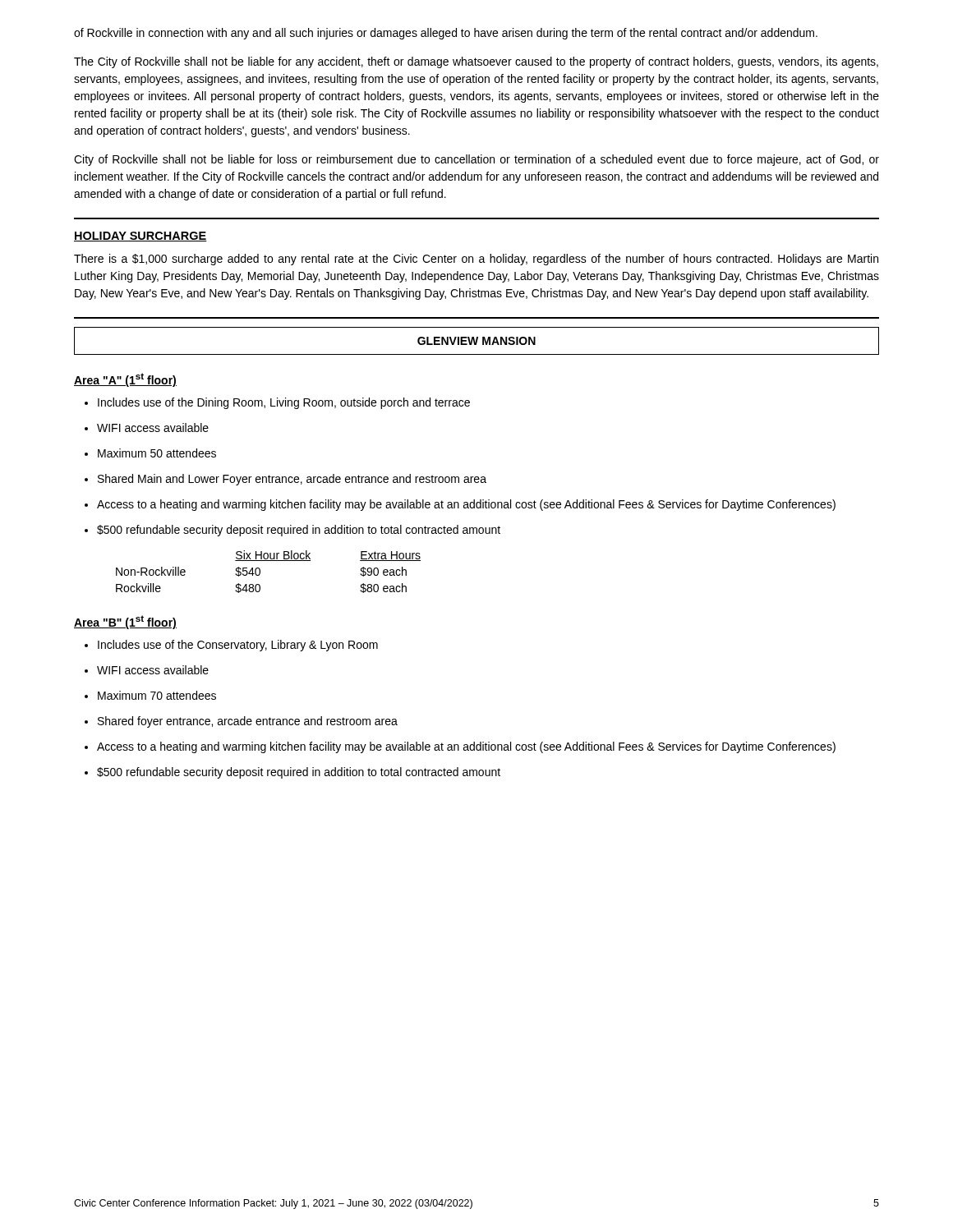Select the text starting "The City of Rockville shall not be"
Screen dimensions: 1232x953
[476, 96]
